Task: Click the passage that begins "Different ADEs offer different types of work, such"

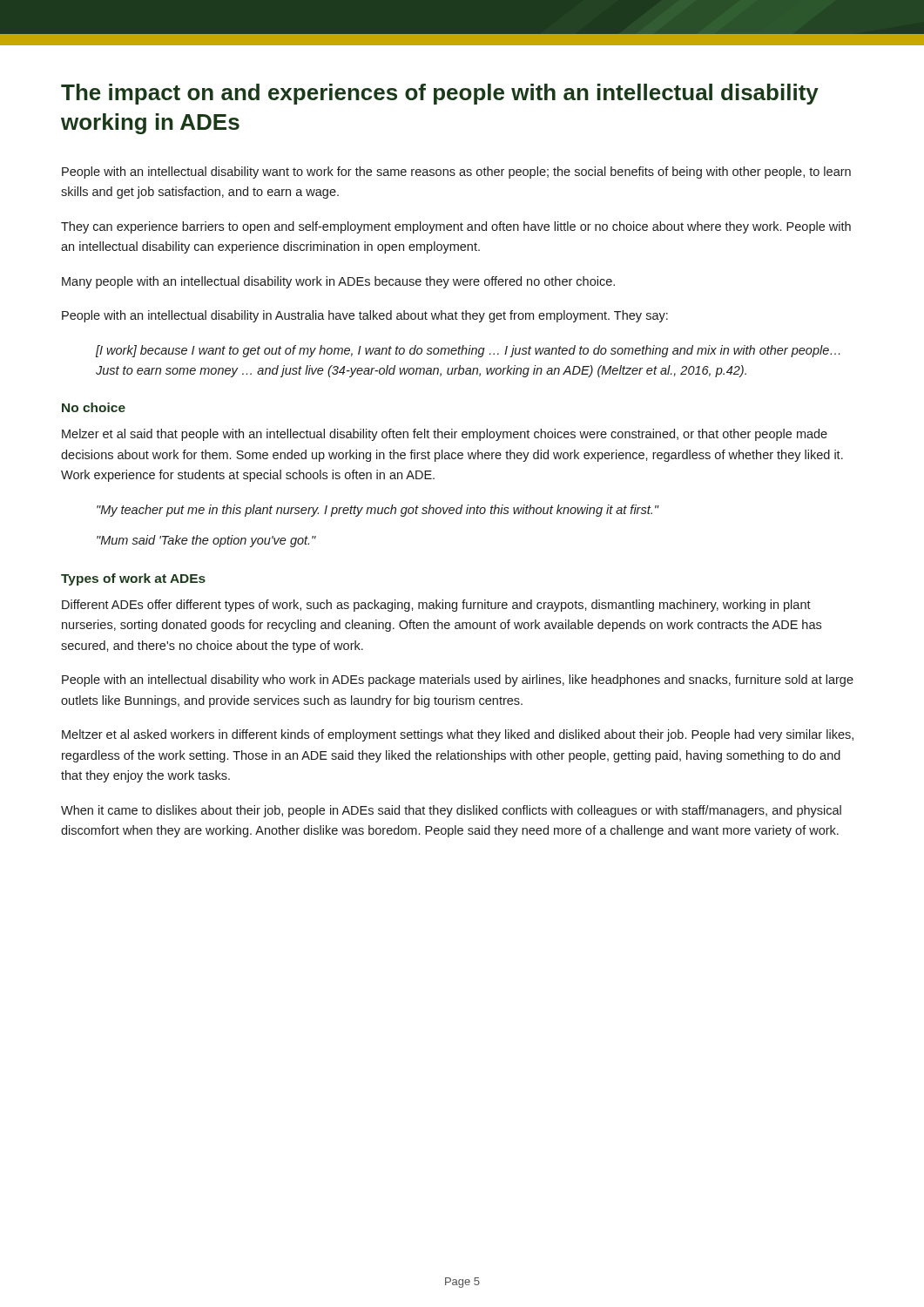Action: (x=441, y=625)
